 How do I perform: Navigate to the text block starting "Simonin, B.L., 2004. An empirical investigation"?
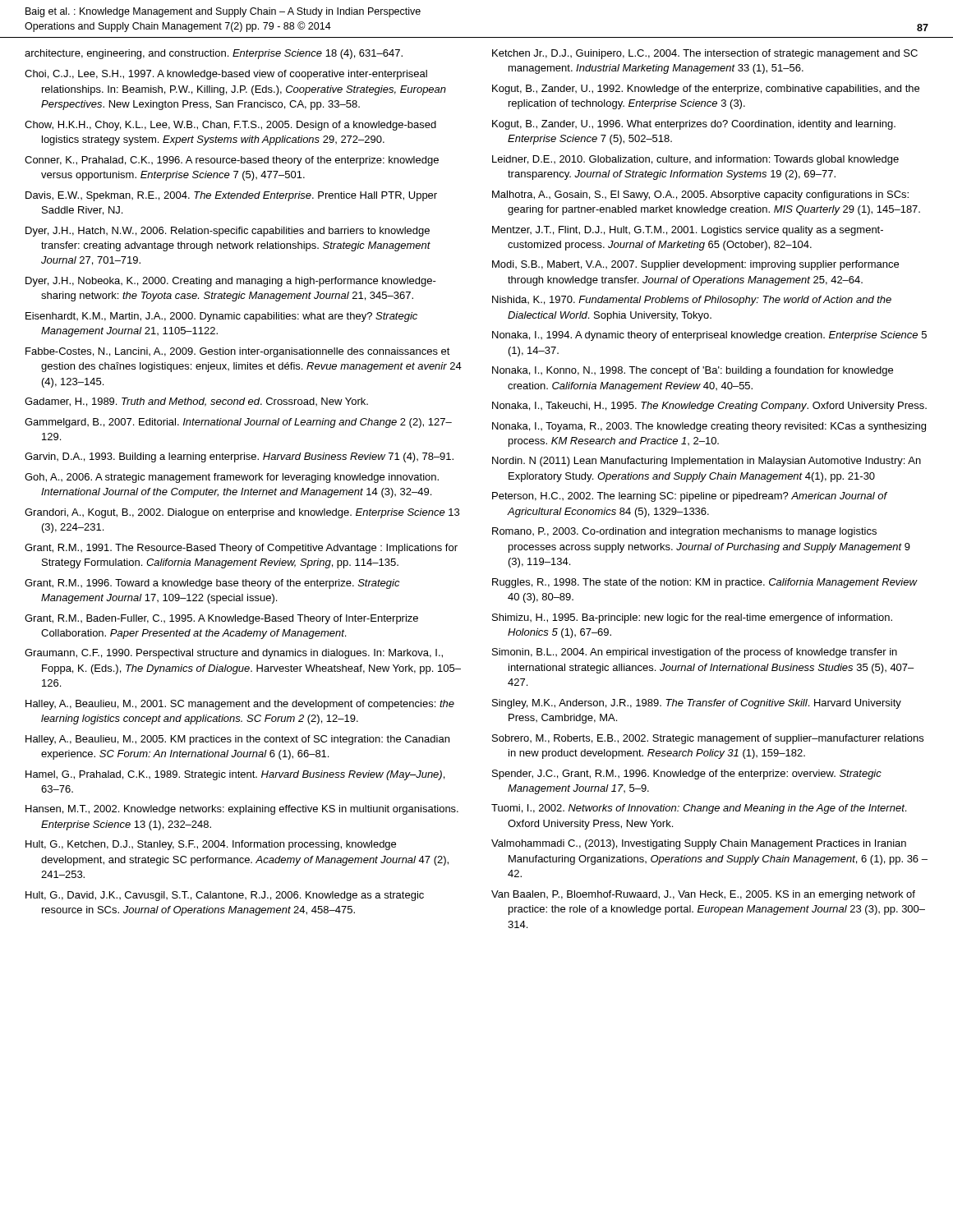pyautogui.click(x=703, y=667)
